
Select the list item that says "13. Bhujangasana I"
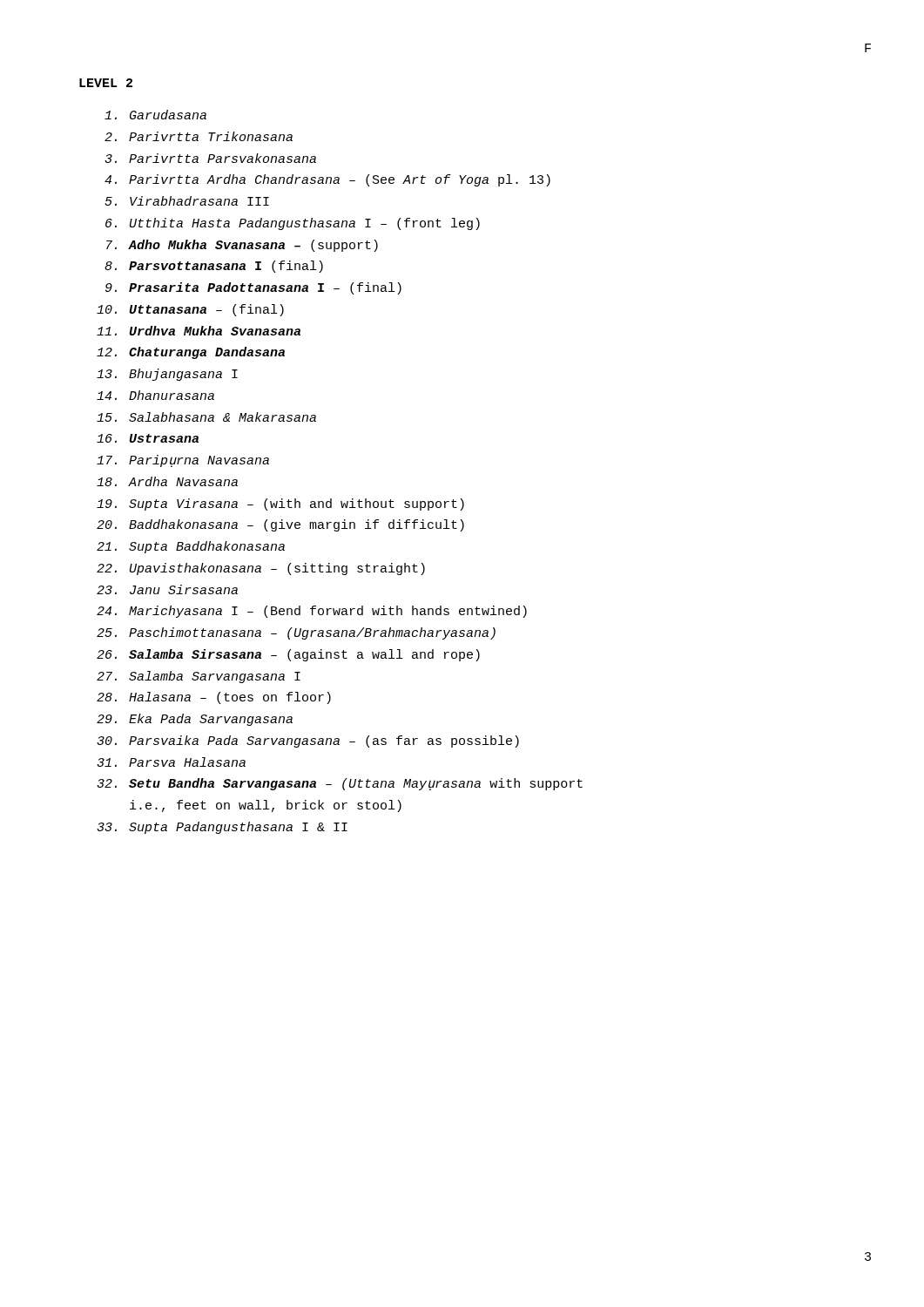click(x=159, y=376)
